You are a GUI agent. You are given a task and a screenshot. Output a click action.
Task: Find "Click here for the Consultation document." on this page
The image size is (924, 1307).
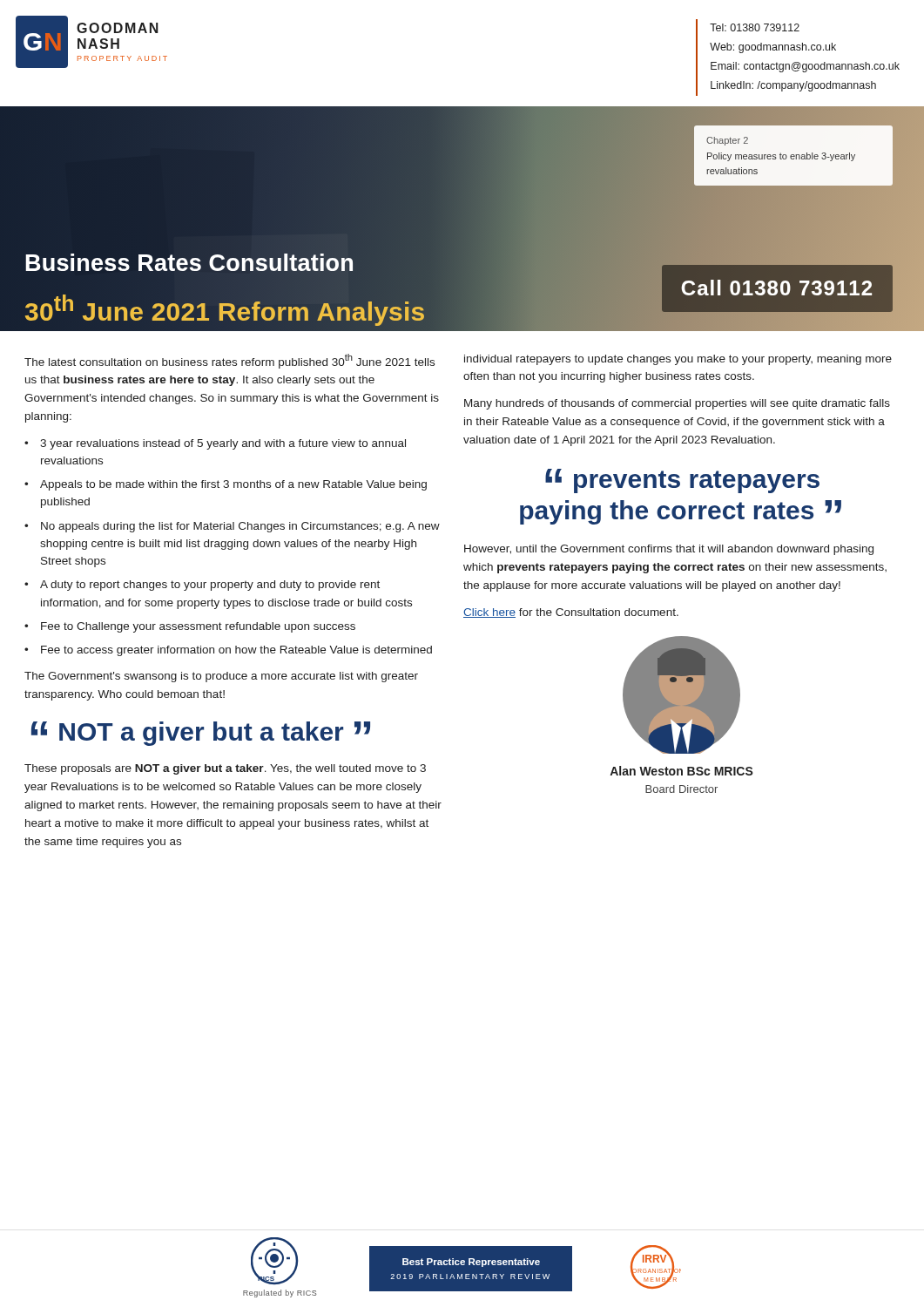click(571, 612)
